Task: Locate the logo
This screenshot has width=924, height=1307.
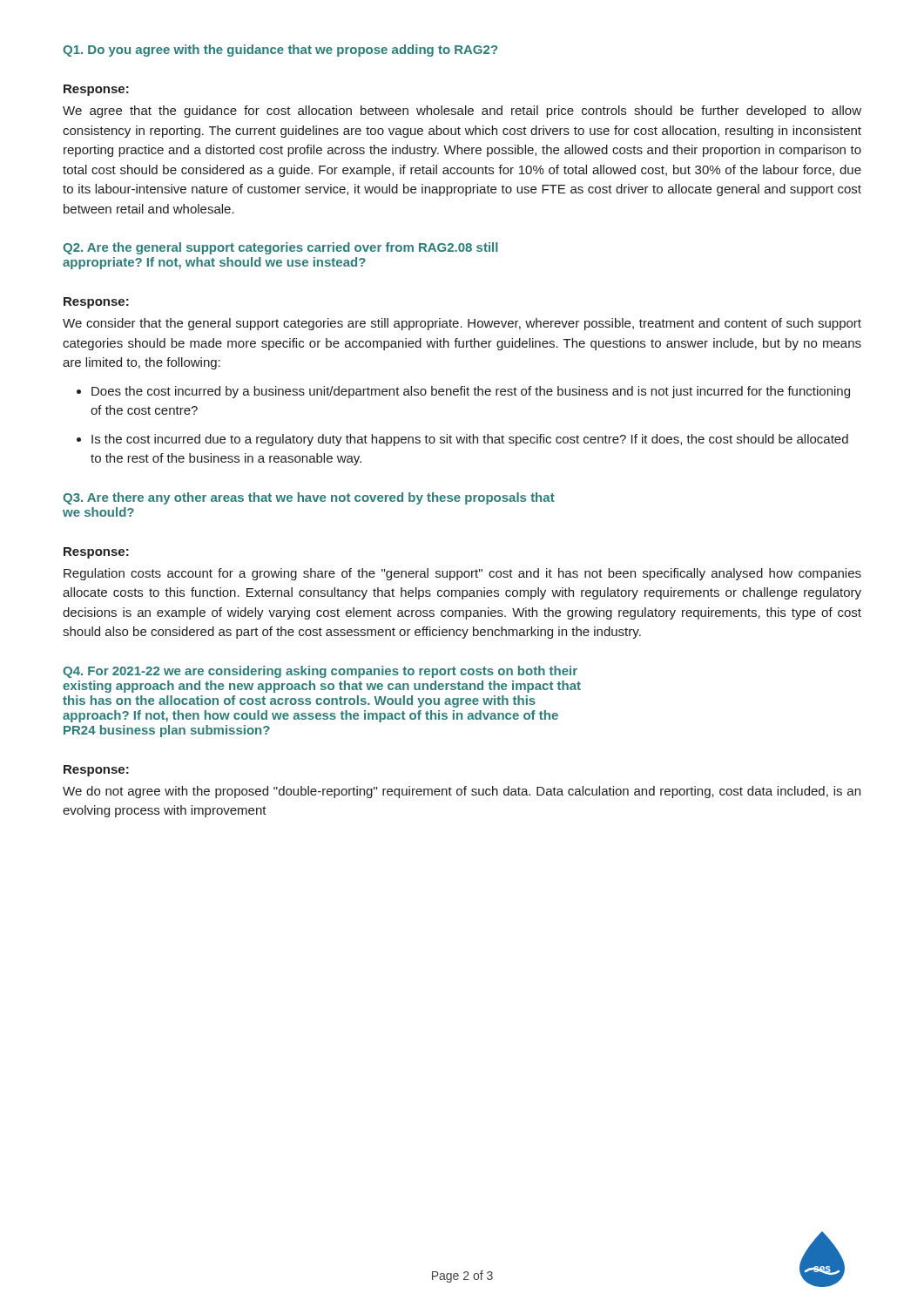Action: click(x=822, y=1259)
